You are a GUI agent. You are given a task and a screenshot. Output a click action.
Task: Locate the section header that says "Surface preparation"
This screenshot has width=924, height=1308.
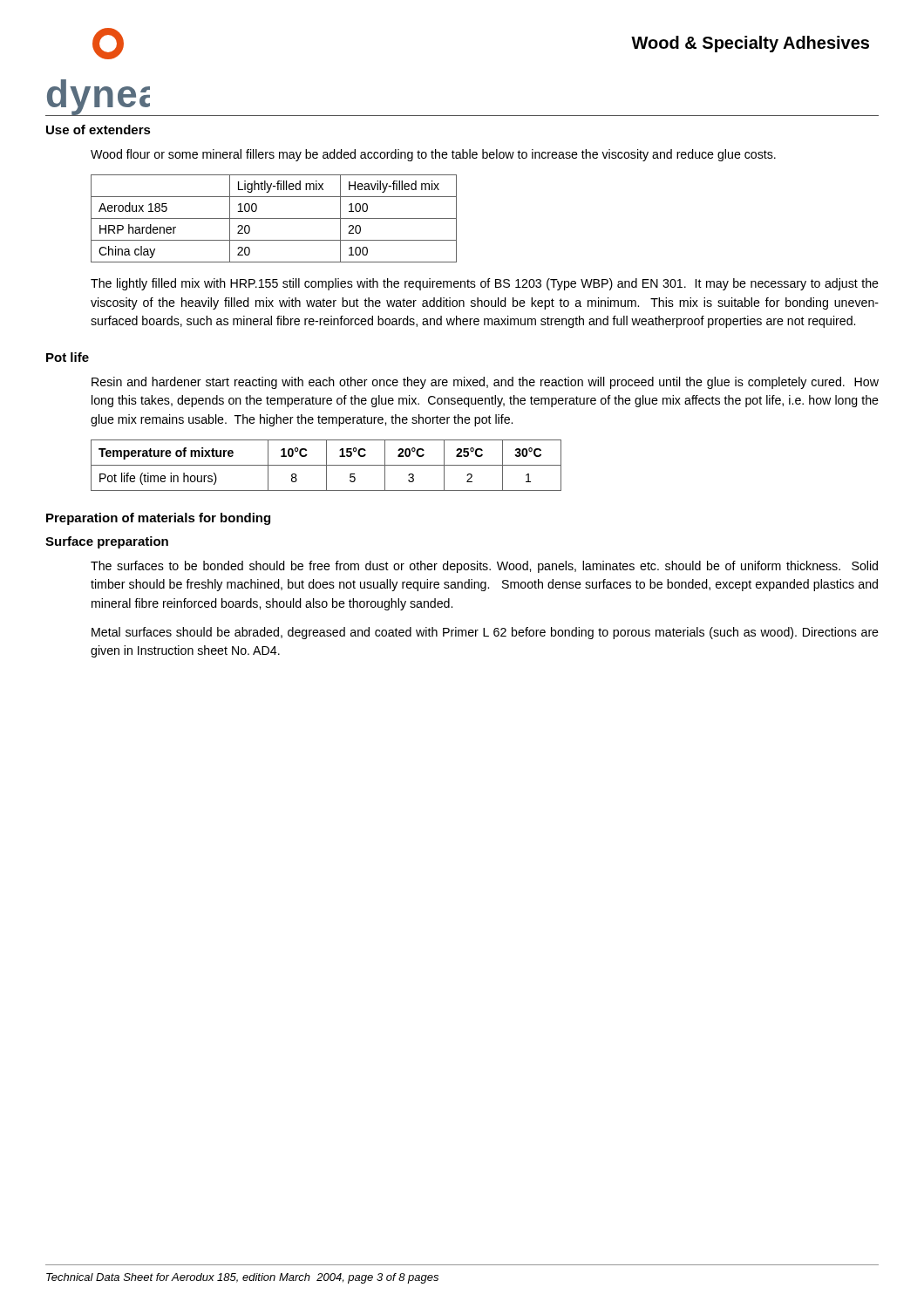(107, 541)
